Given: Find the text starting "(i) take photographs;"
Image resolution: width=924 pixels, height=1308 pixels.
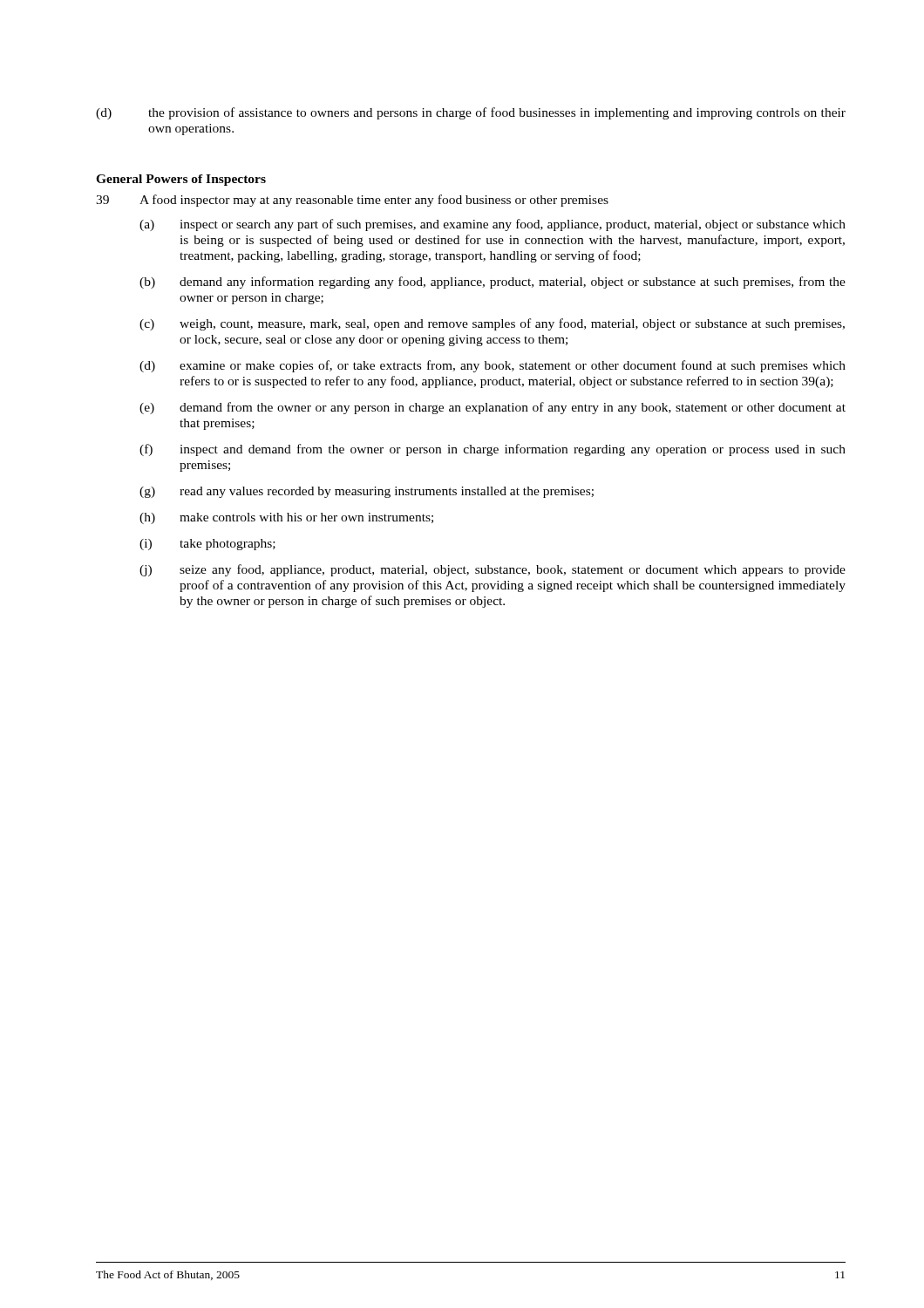Looking at the screenshot, I should click(x=207, y=545).
